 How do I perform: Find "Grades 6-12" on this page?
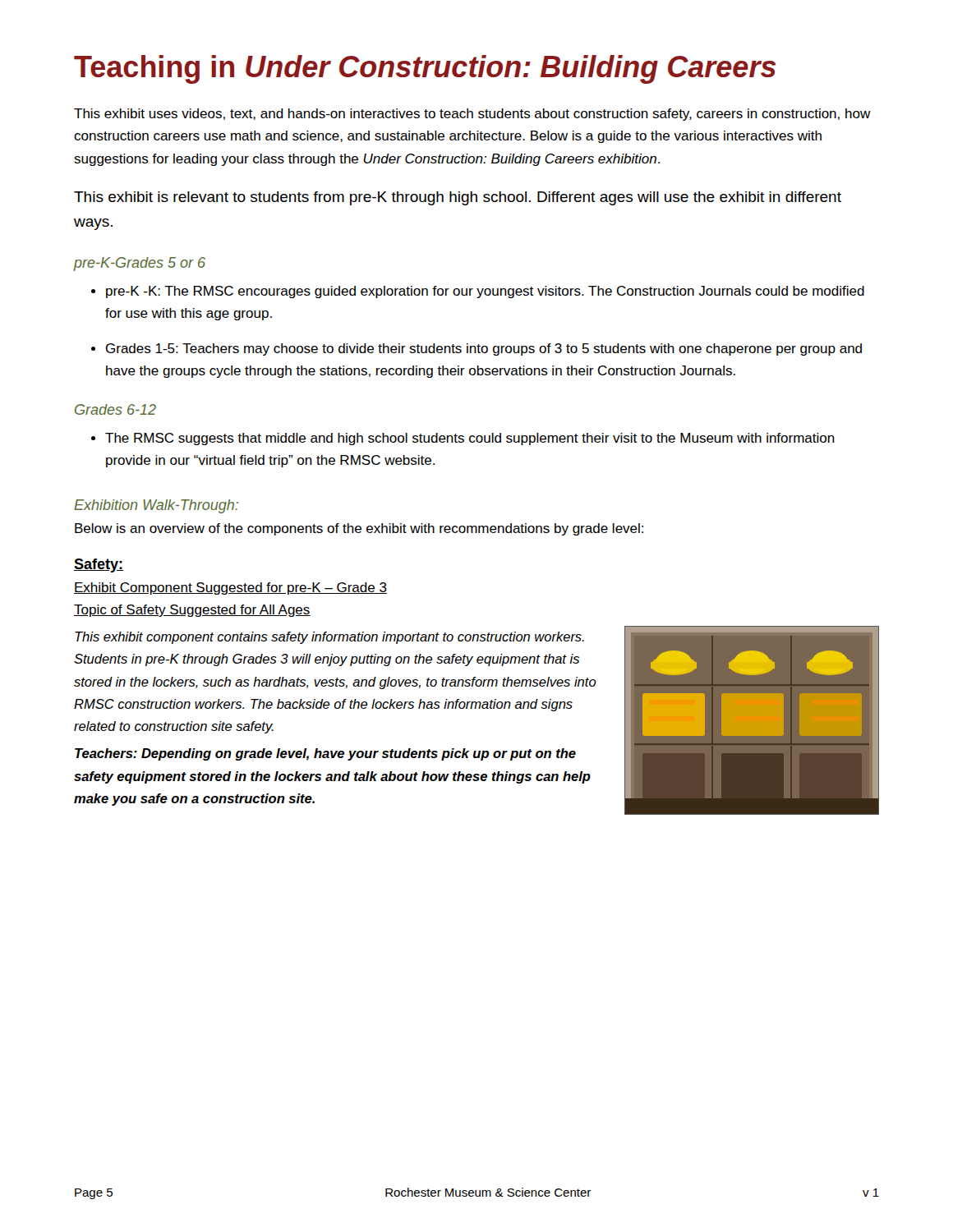point(115,409)
